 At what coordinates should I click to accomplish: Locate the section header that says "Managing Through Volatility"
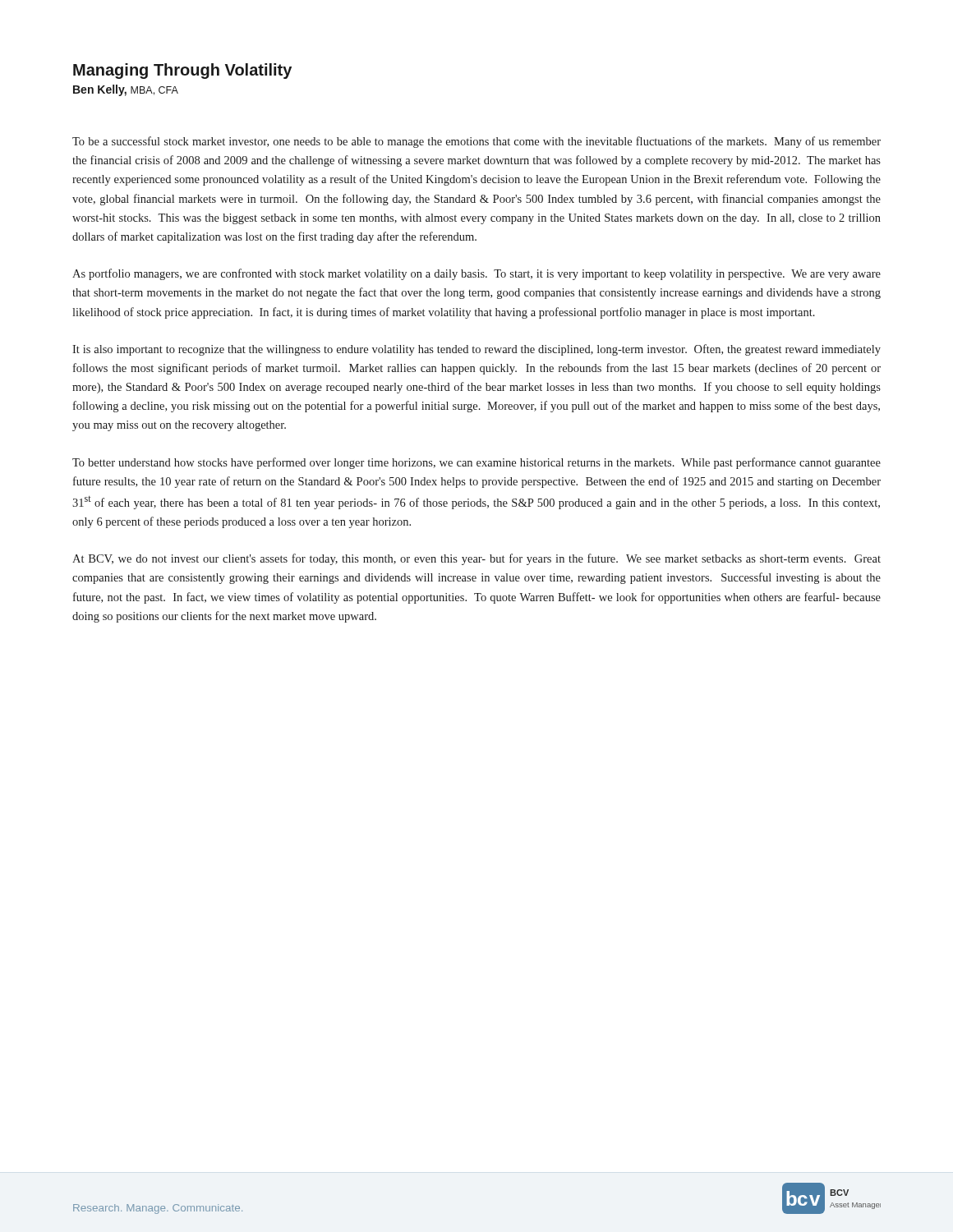pyautogui.click(x=182, y=71)
